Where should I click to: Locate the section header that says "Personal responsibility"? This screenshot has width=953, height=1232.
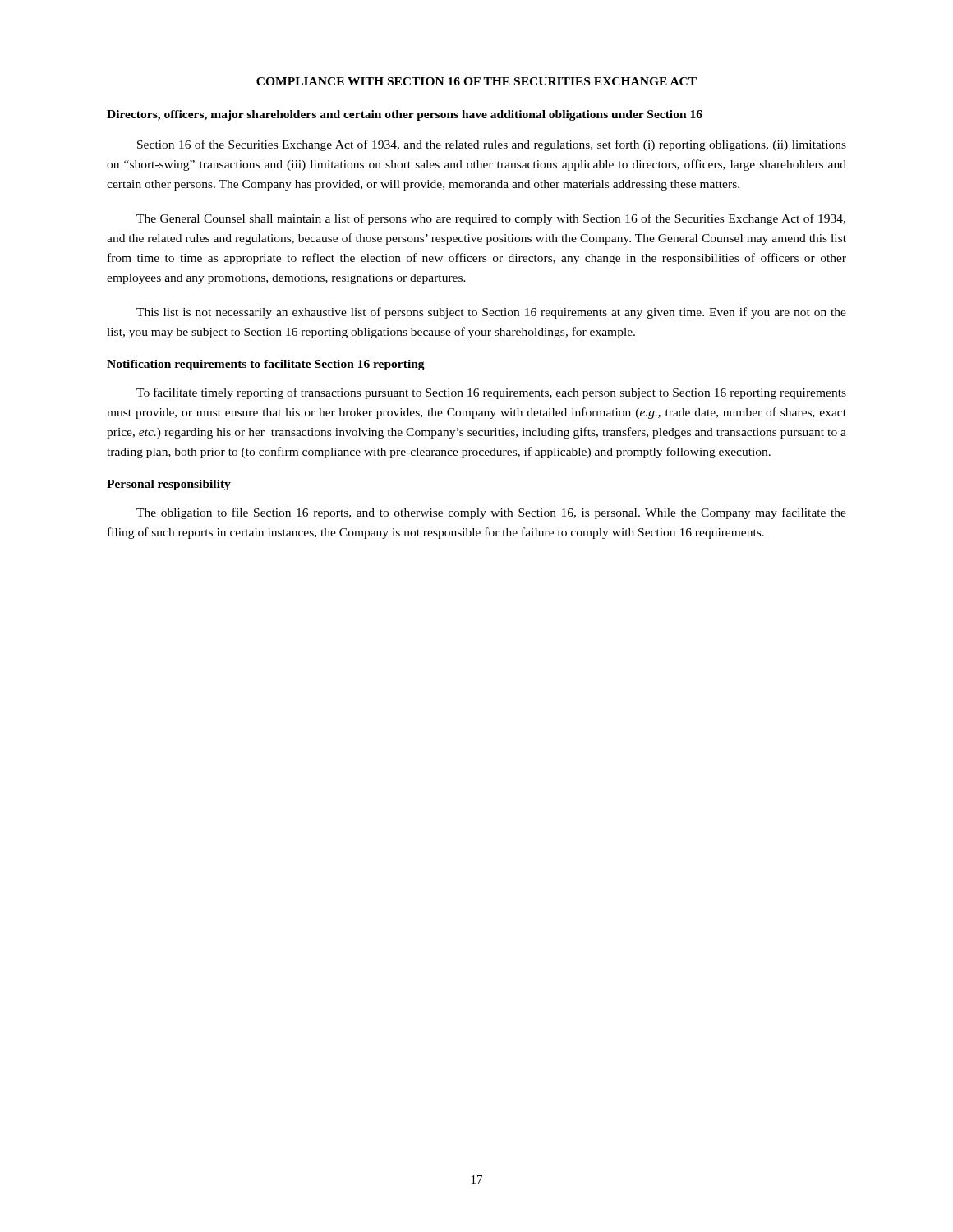[169, 483]
